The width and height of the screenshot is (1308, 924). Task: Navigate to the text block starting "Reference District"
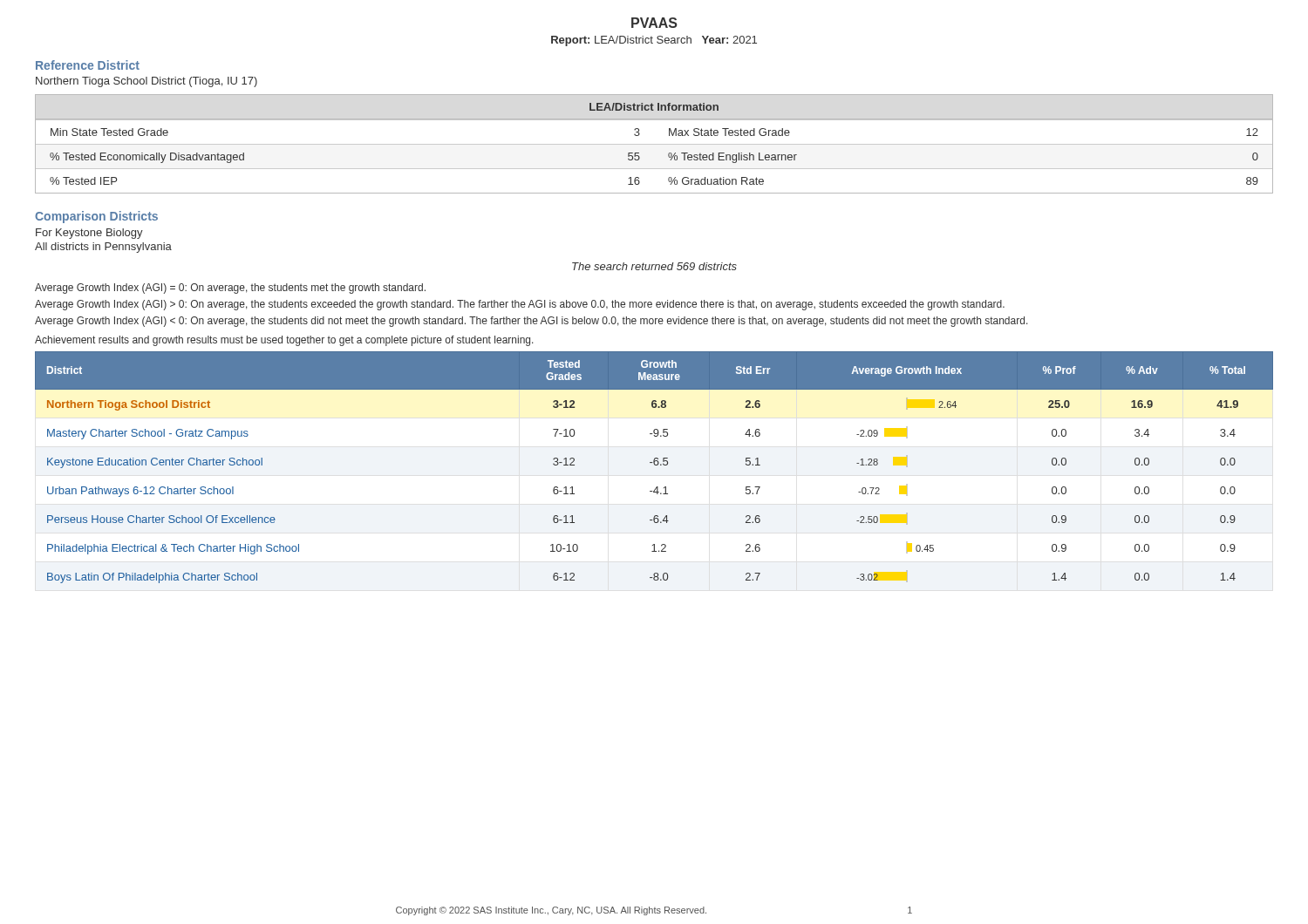point(87,65)
